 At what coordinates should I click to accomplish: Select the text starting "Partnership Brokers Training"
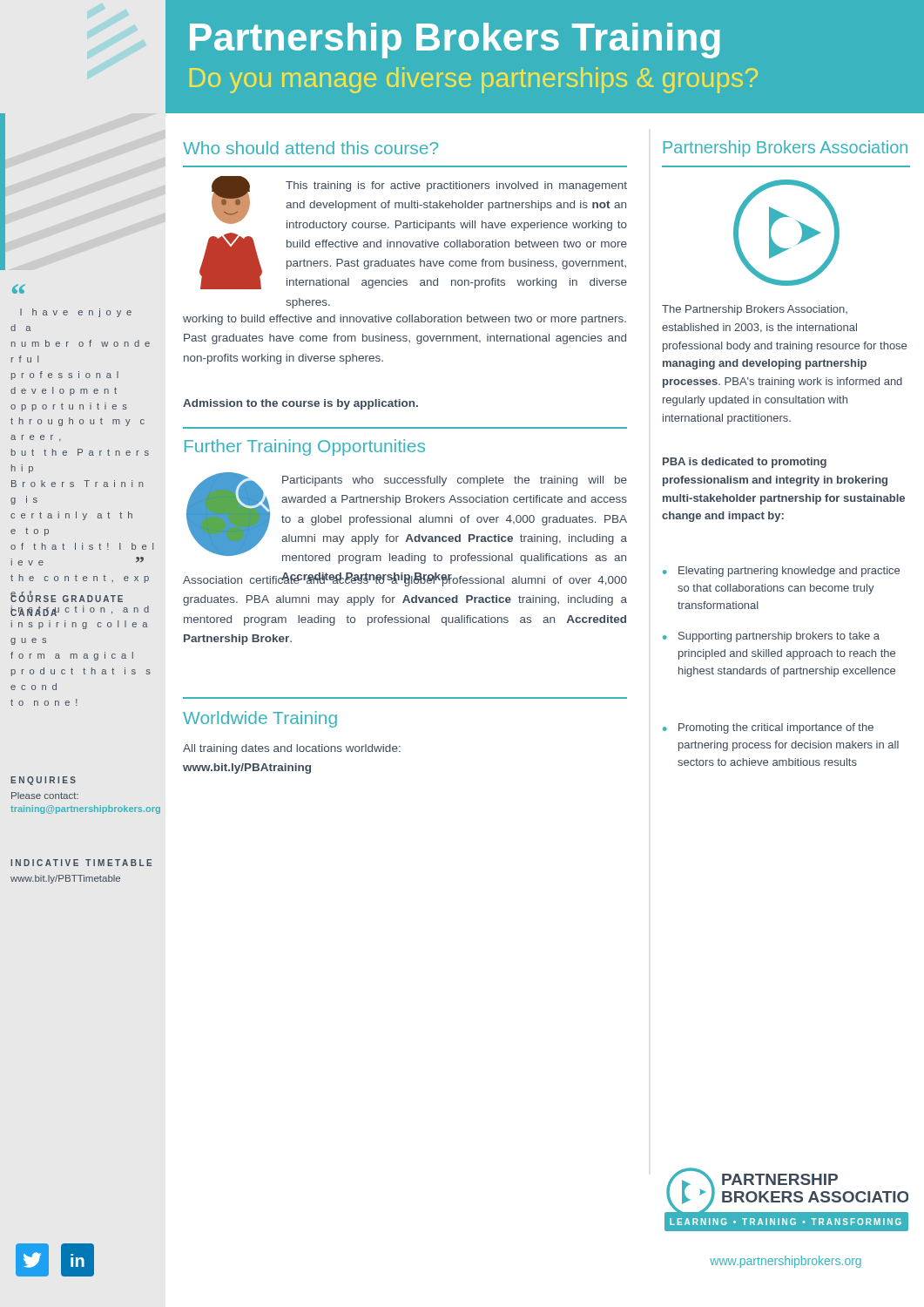(455, 37)
